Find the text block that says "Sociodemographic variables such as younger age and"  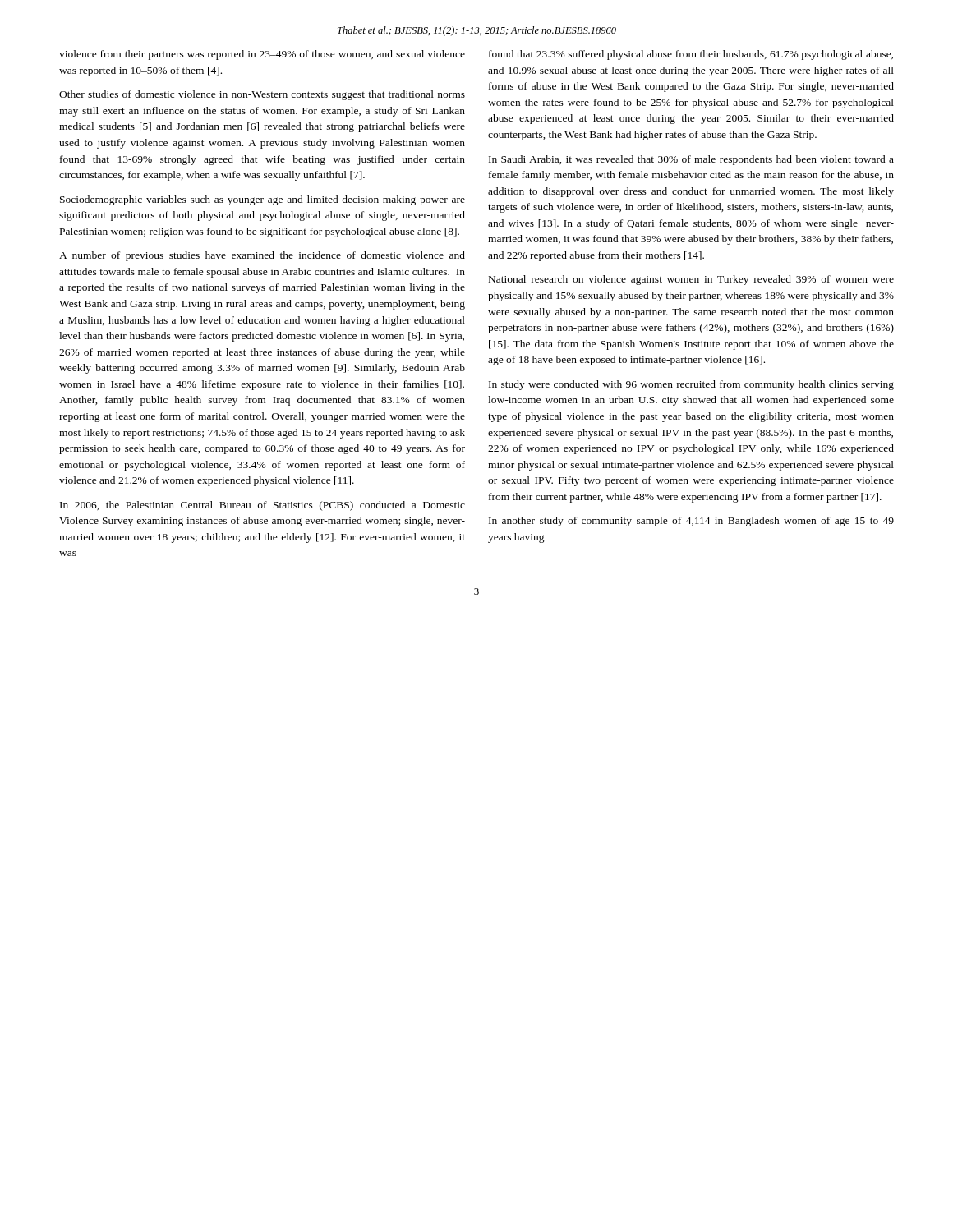262,215
